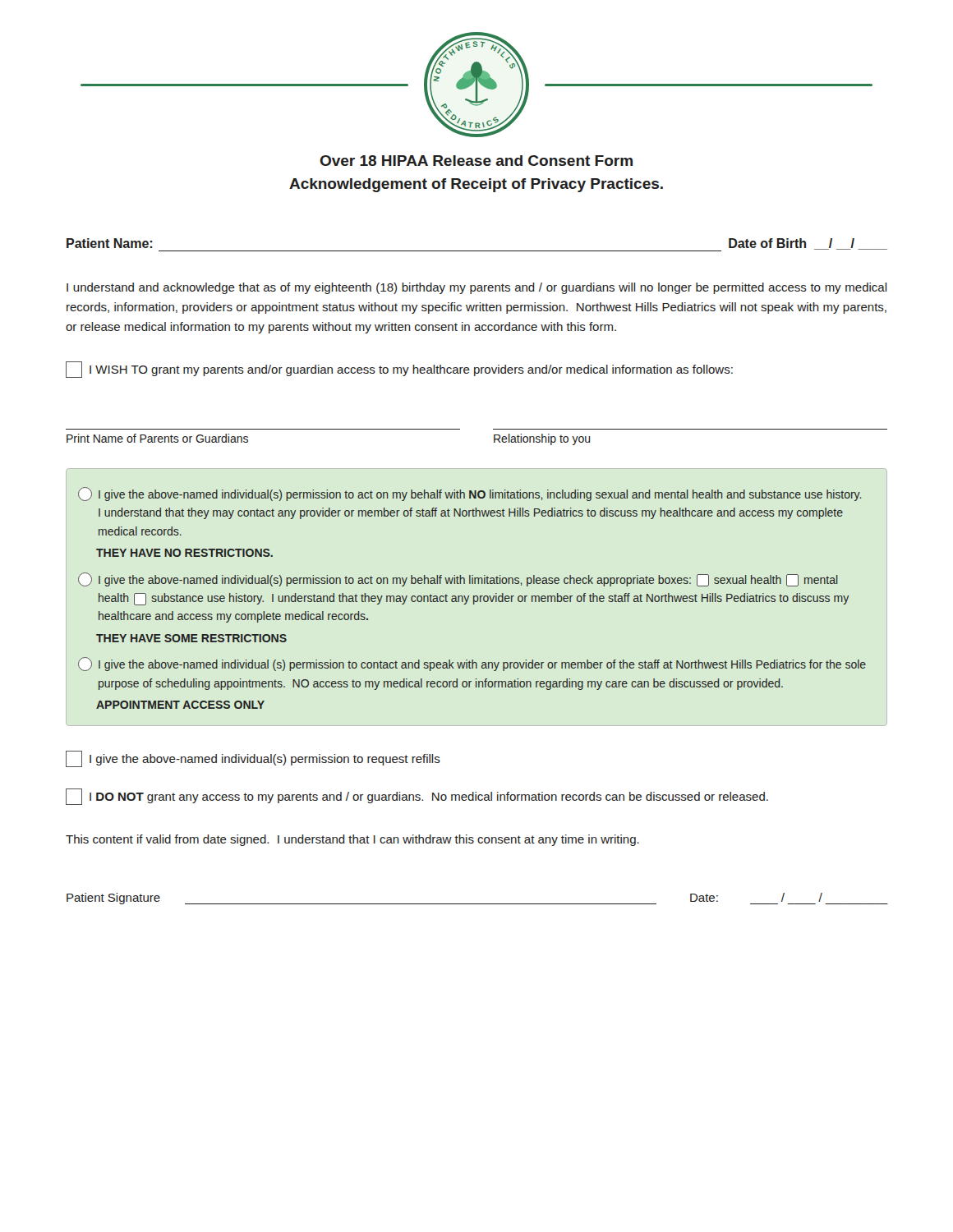953x1232 pixels.
Task: Locate the text block starting "I give the above-named individual(s) permission to act"
Action: (475, 600)
